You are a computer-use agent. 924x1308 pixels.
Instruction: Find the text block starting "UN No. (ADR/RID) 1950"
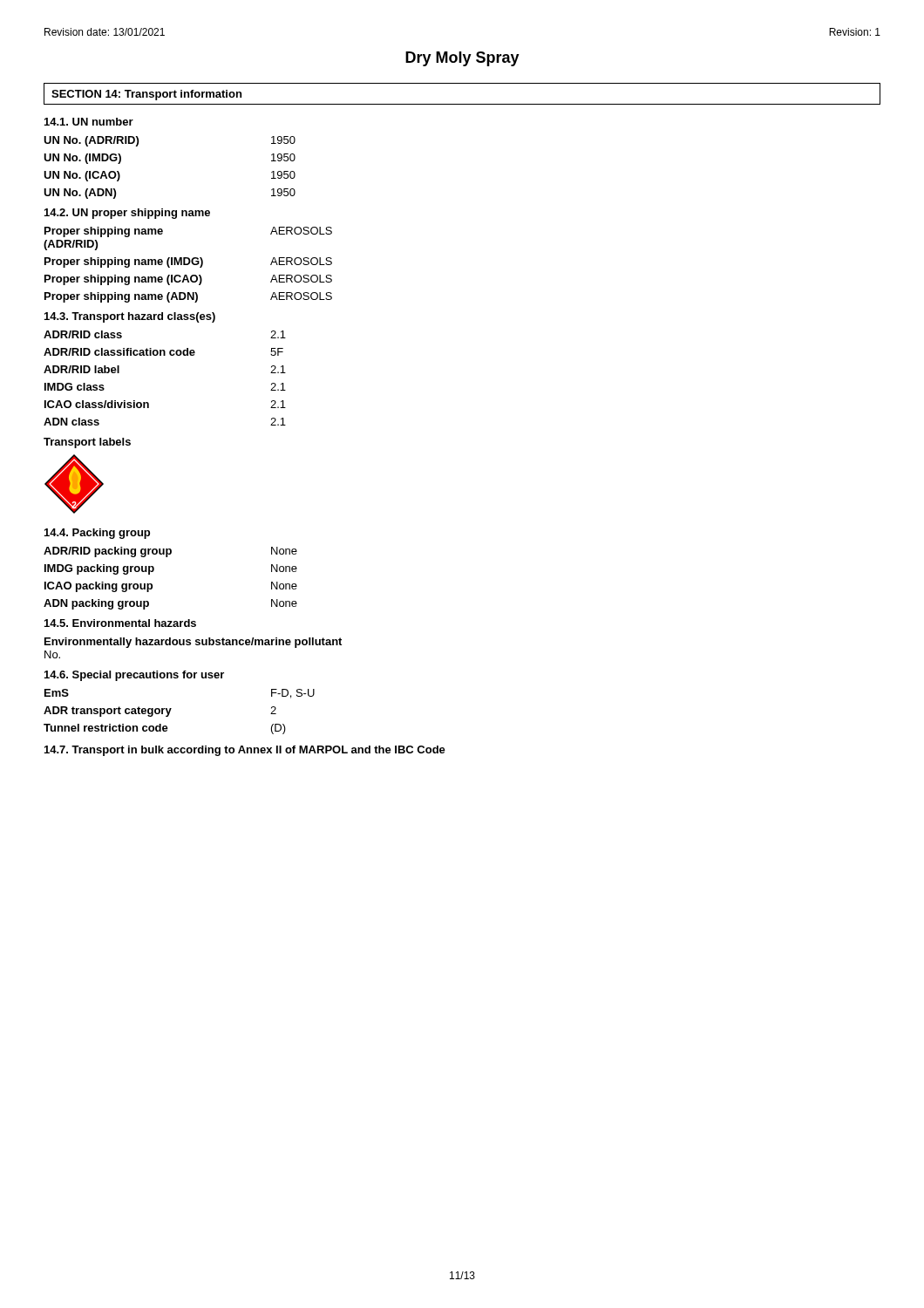[90, 141]
